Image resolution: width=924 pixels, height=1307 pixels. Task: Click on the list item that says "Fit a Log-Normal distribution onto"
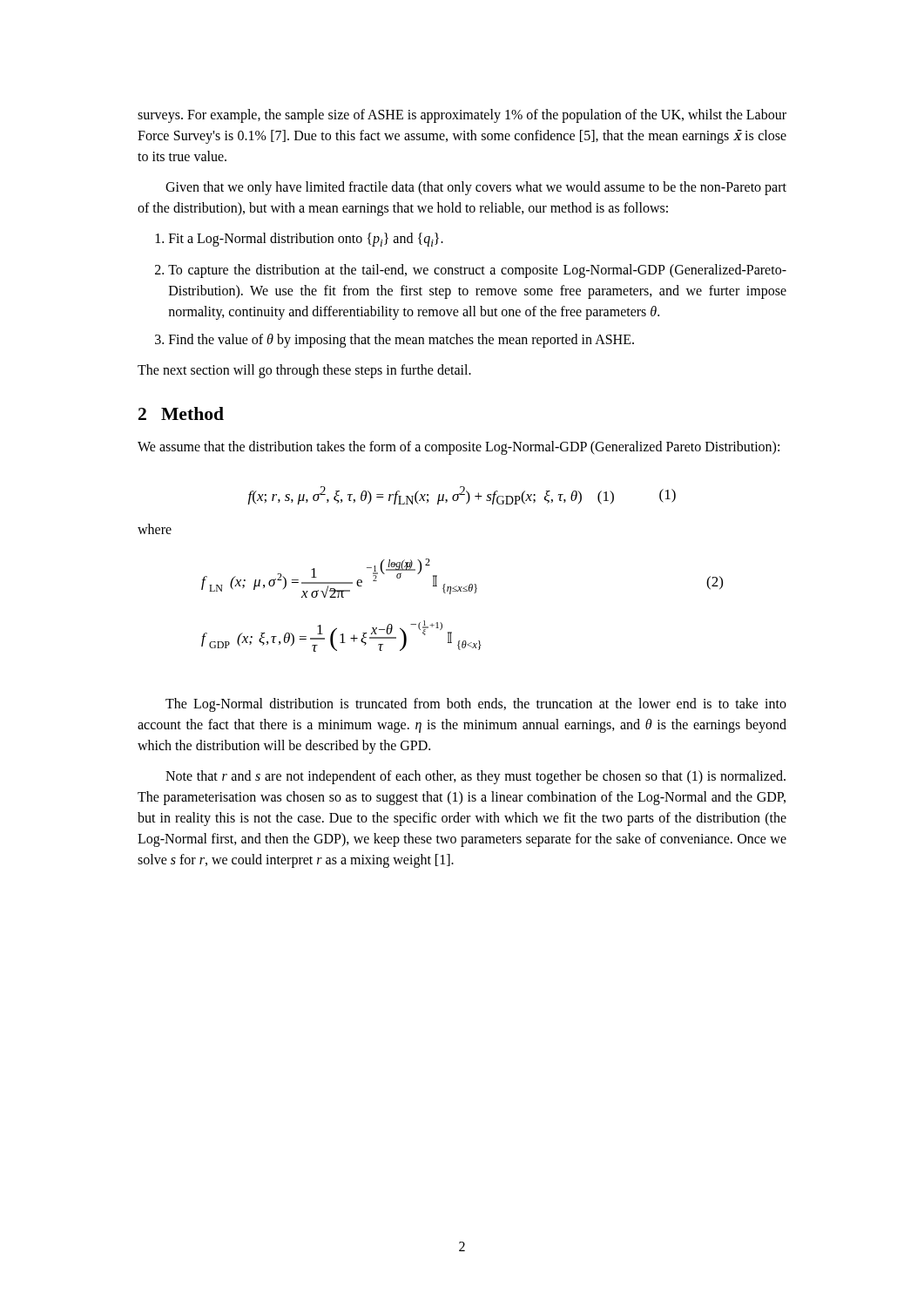(306, 240)
